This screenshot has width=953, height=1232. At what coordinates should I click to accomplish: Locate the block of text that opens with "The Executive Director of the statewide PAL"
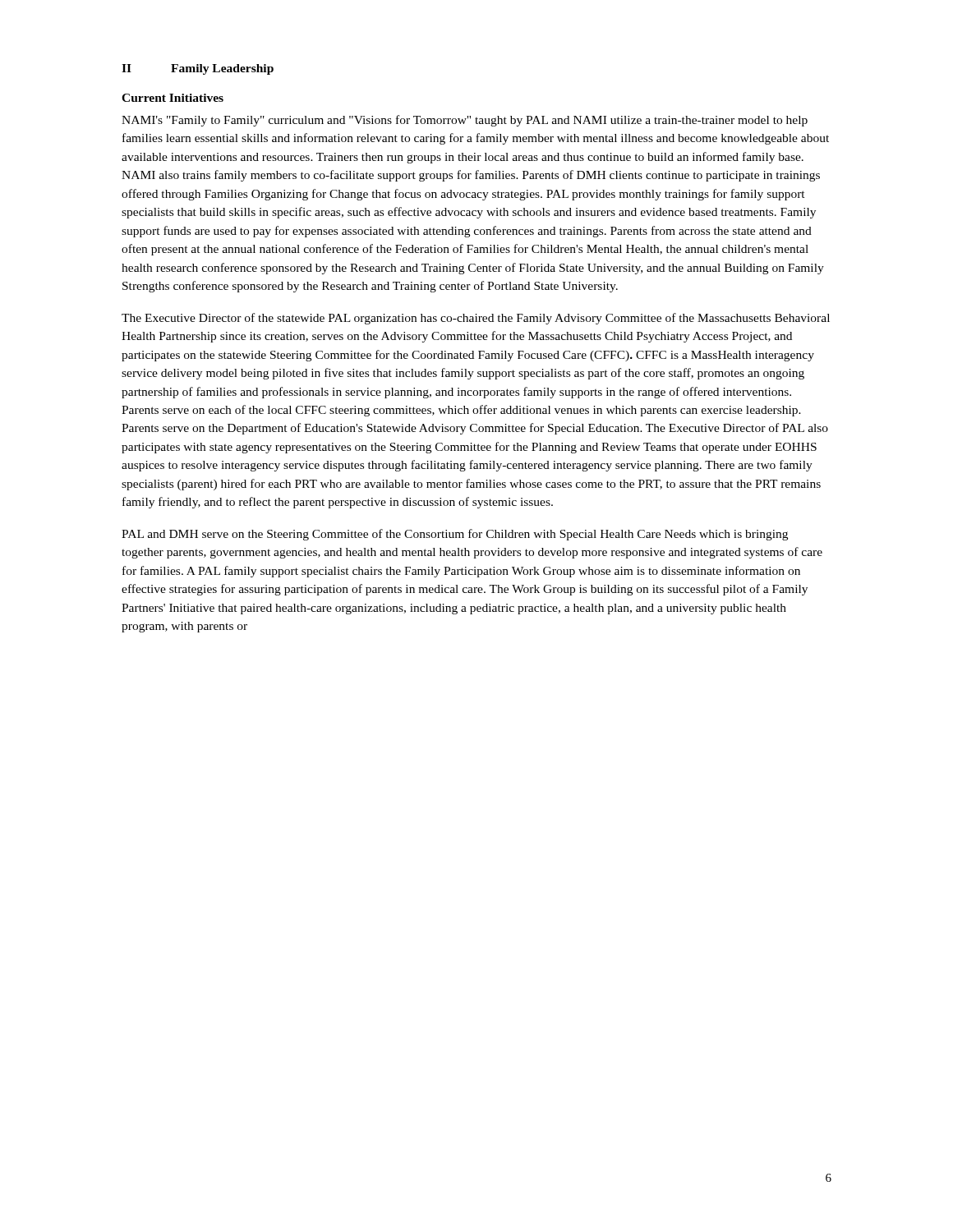(x=476, y=410)
